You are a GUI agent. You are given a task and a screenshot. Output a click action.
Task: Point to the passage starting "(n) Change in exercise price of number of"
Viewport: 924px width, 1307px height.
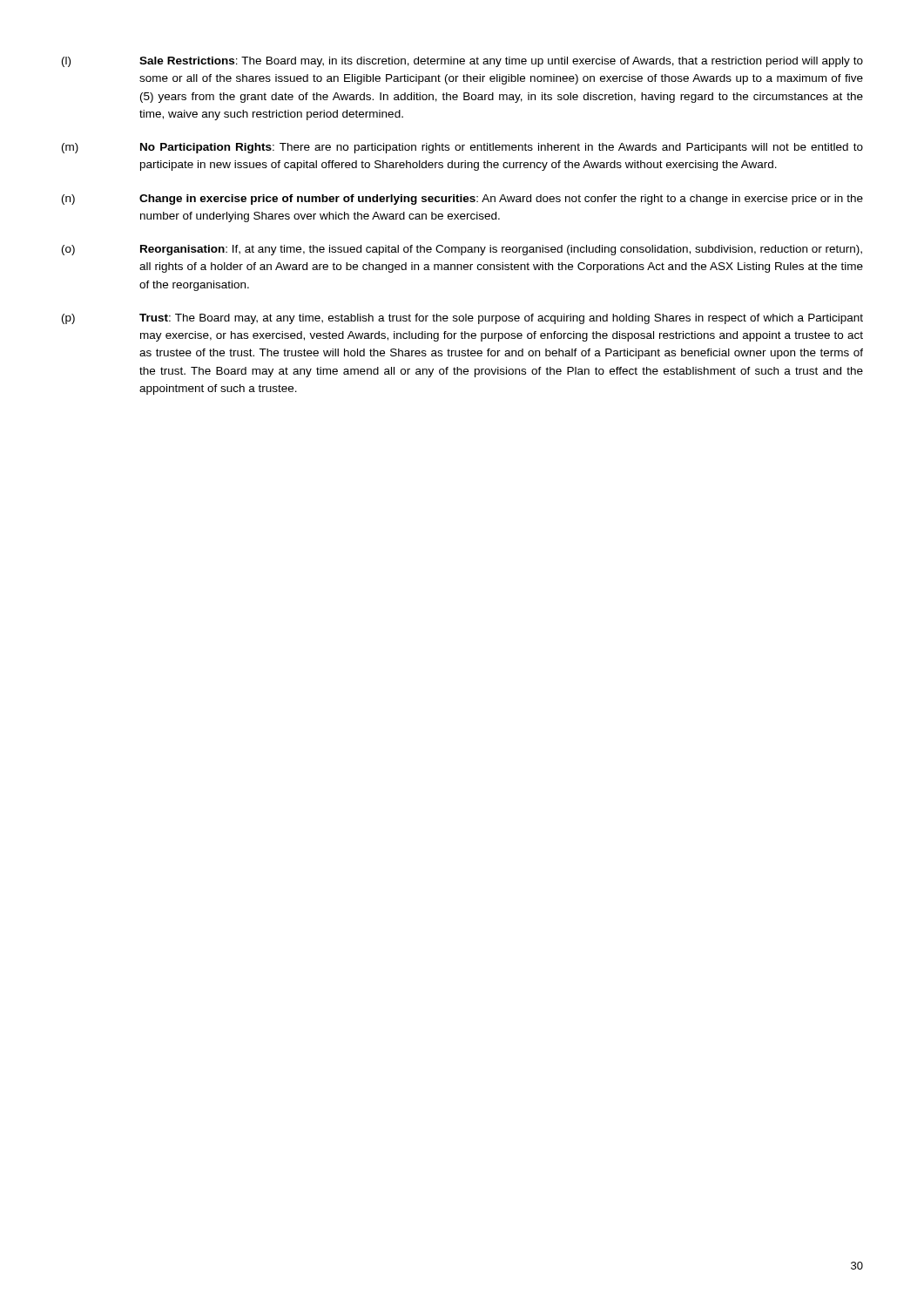[462, 207]
